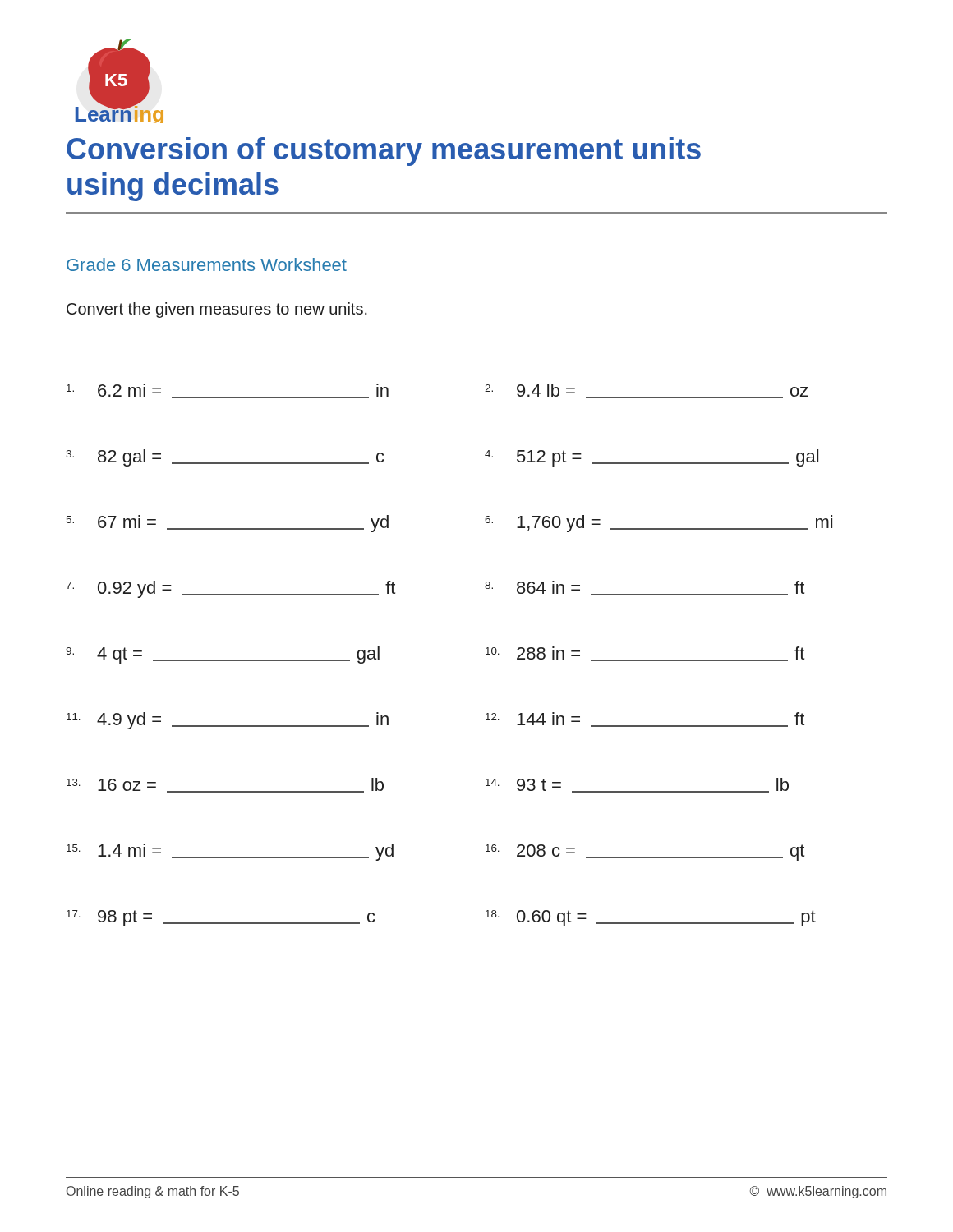The width and height of the screenshot is (953, 1232).
Task: Select the text starting "6. 1,760 yd = mi"
Action: (659, 522)
